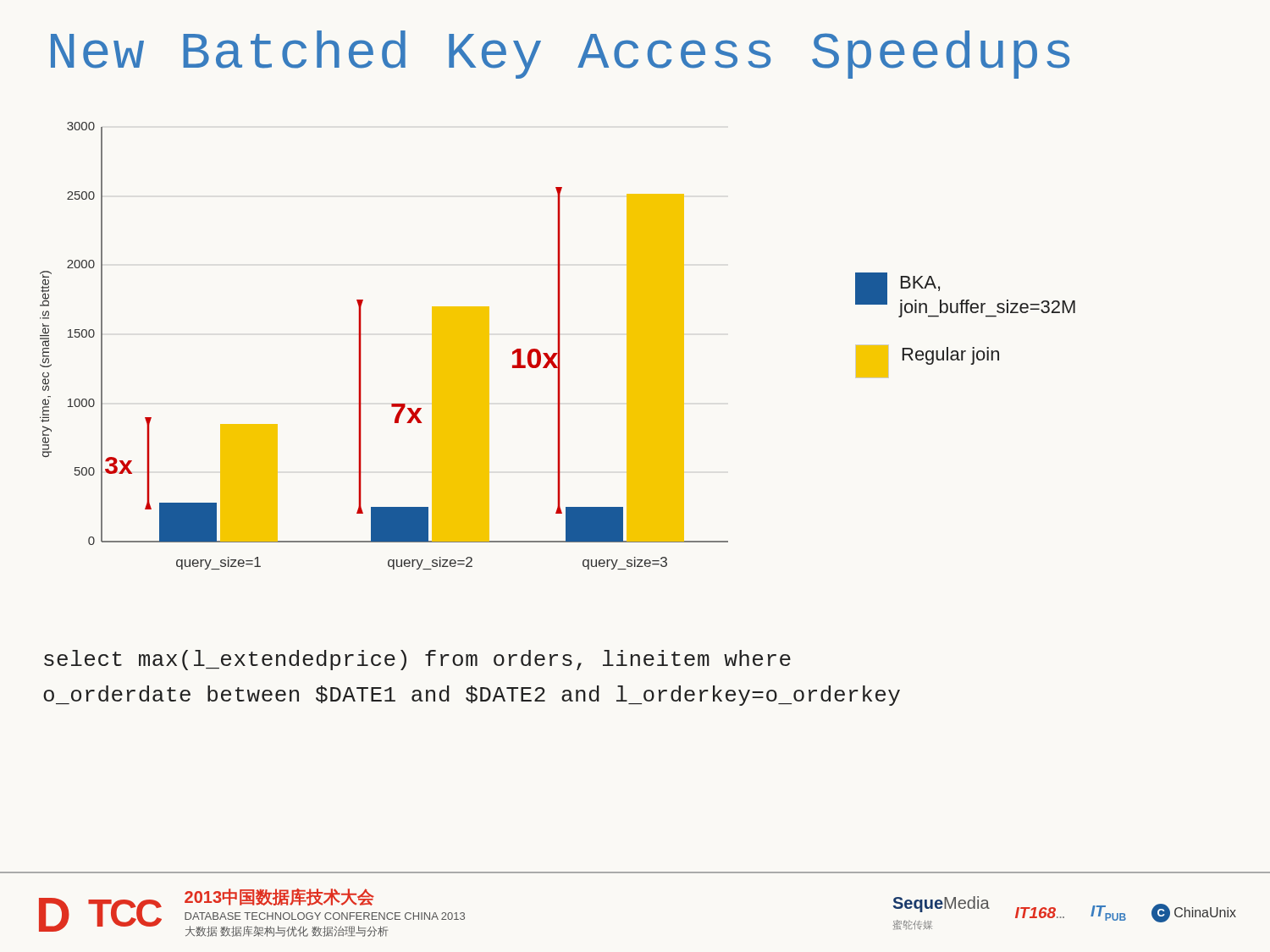Select the title containing "New Batched Key Access Speedups"
The image size is (1270, 952).
point(635,54)
